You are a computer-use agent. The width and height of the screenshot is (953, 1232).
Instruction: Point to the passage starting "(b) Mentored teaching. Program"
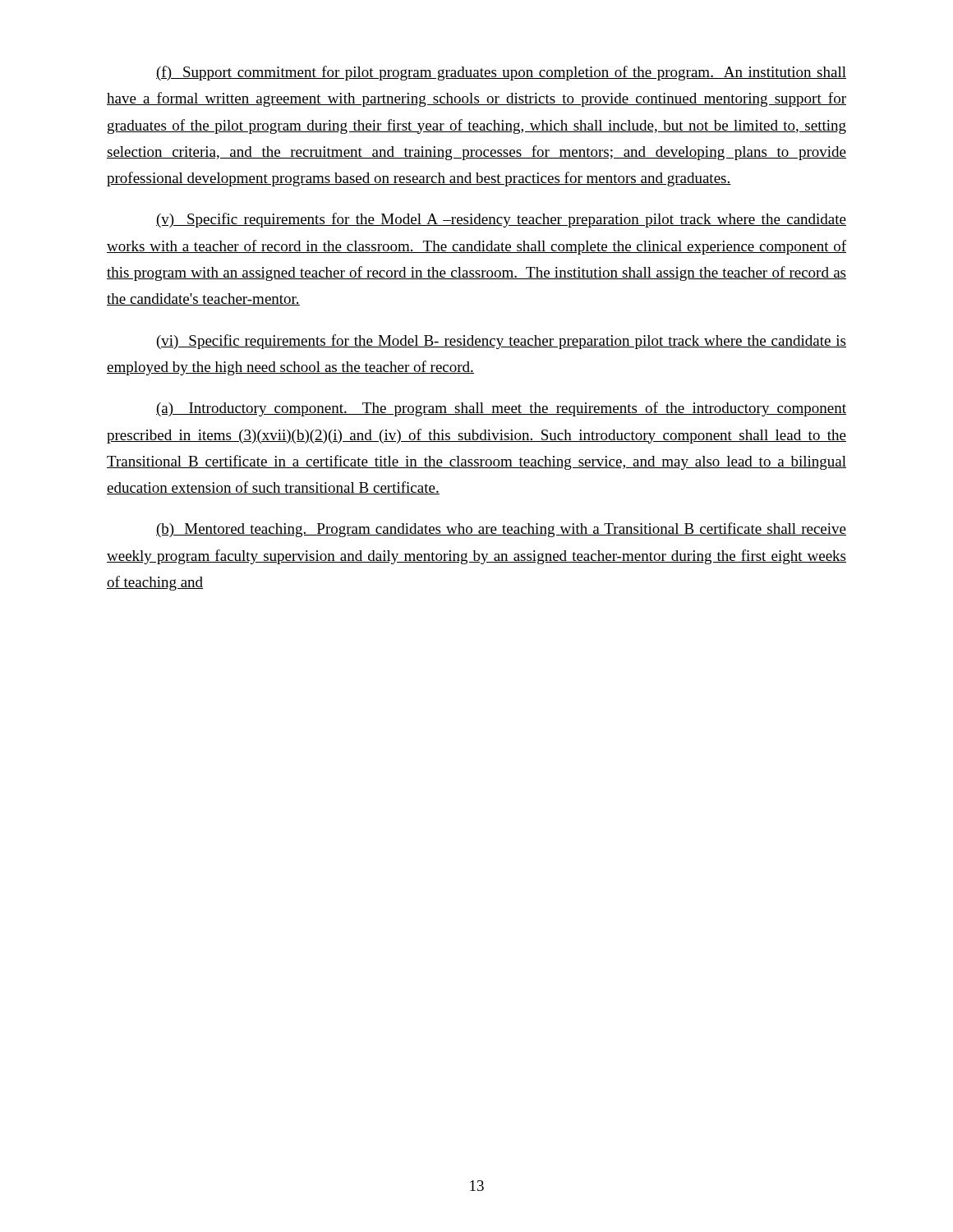coord(476,555)
